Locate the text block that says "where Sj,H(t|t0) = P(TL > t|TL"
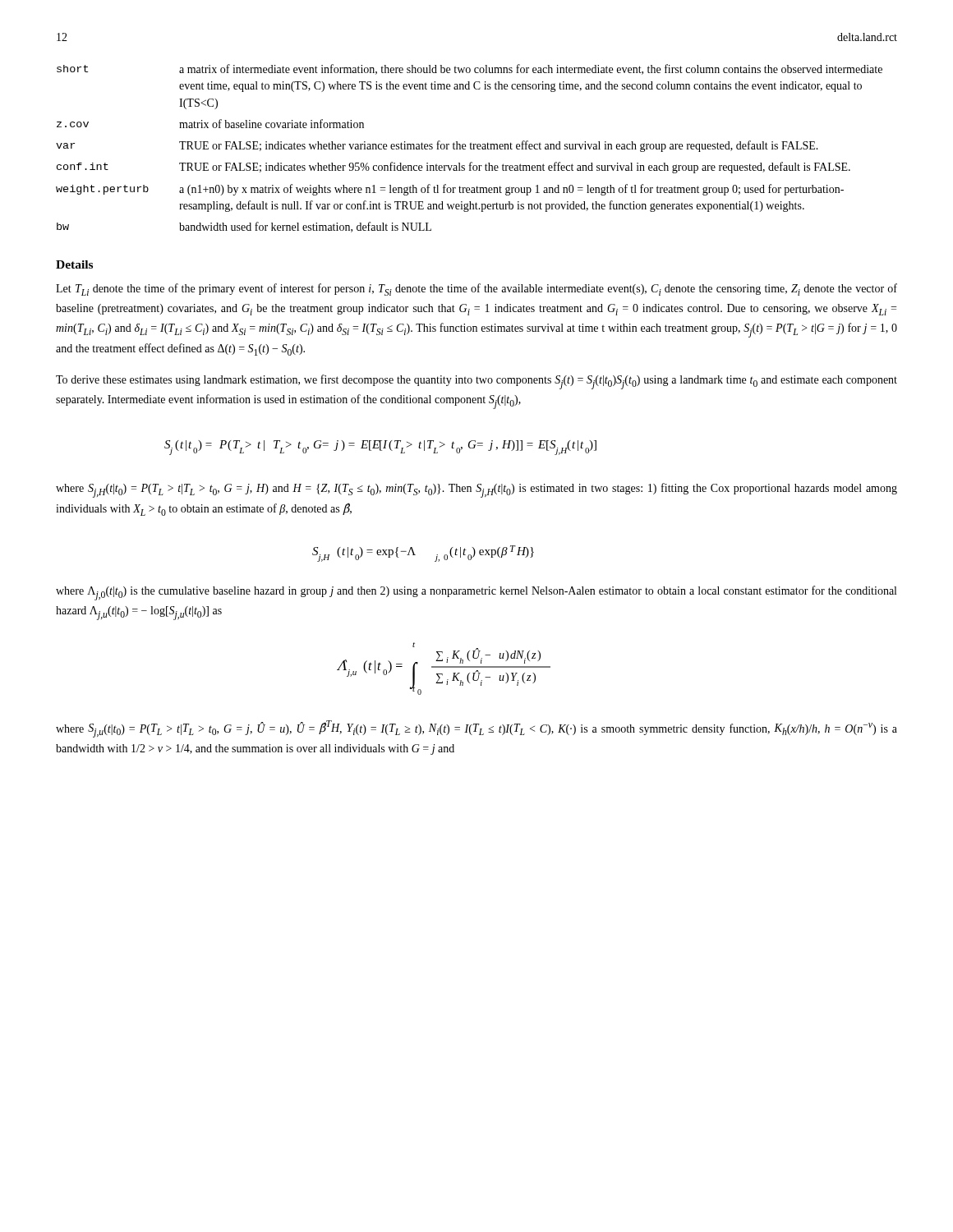Viewport: 953px width, 1232px height. click(476, 500)
